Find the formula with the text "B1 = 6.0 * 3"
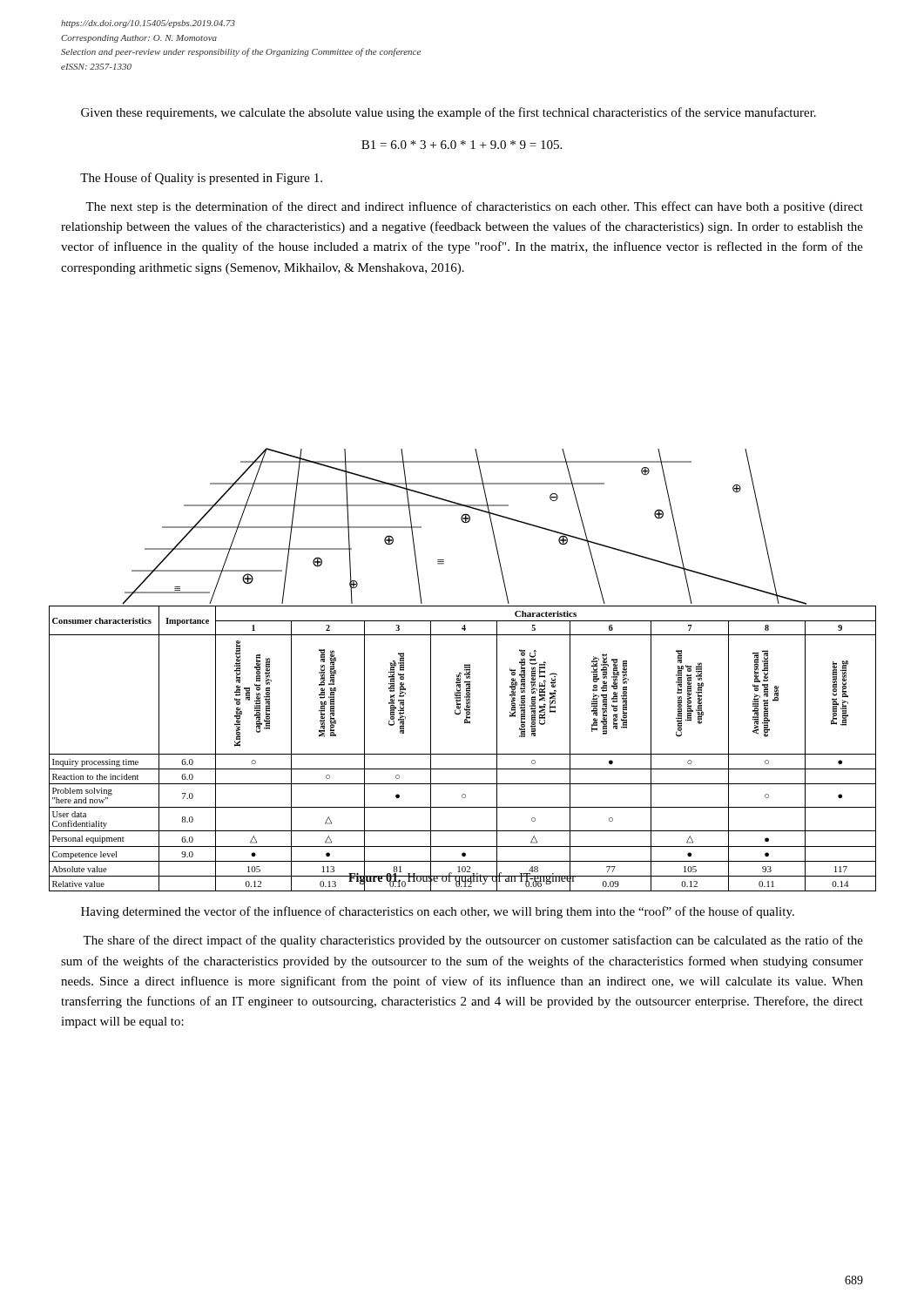This screenshot has height=1307, width=924. (462, 145)
